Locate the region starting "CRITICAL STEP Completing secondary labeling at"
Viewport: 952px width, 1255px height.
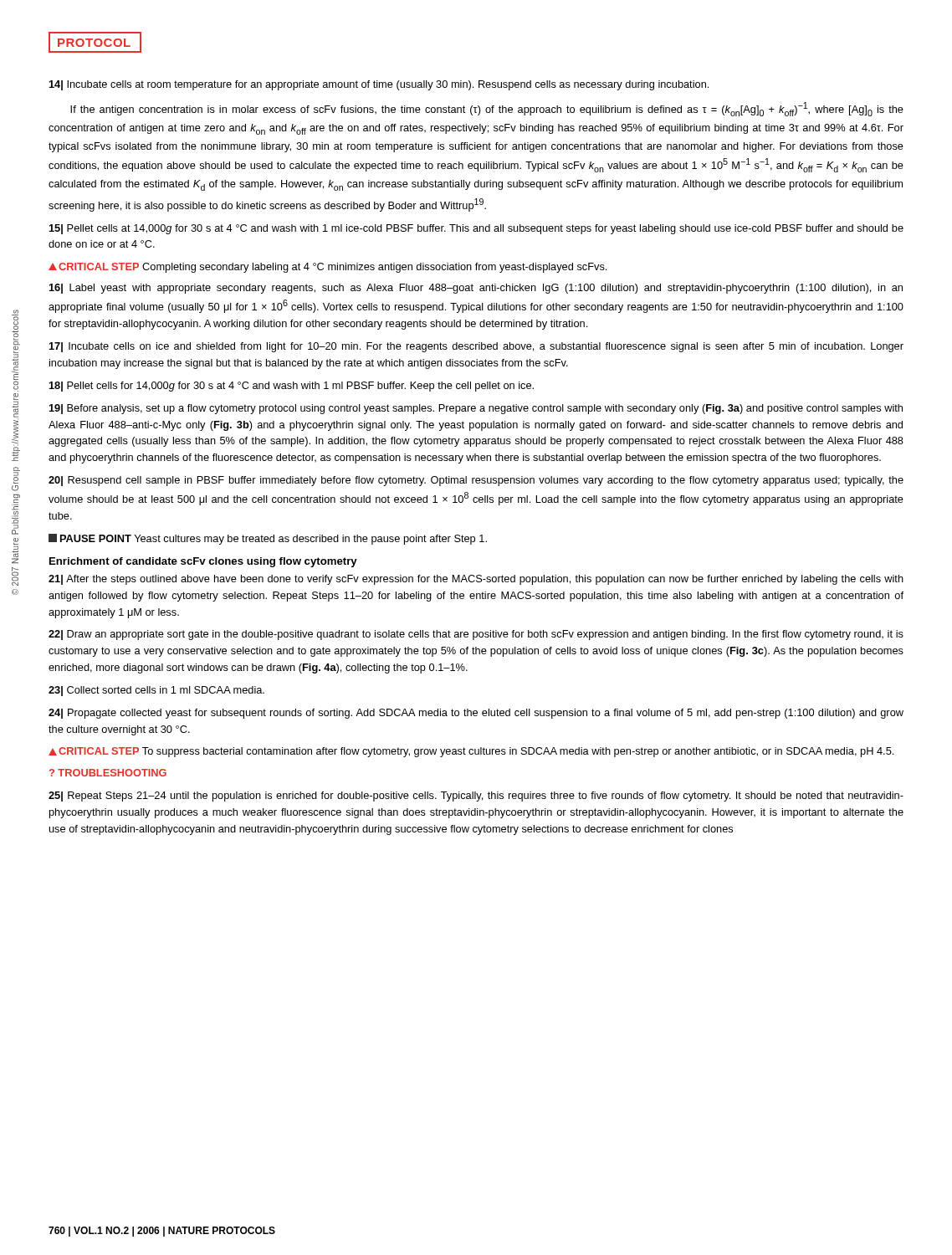[328, 267]
